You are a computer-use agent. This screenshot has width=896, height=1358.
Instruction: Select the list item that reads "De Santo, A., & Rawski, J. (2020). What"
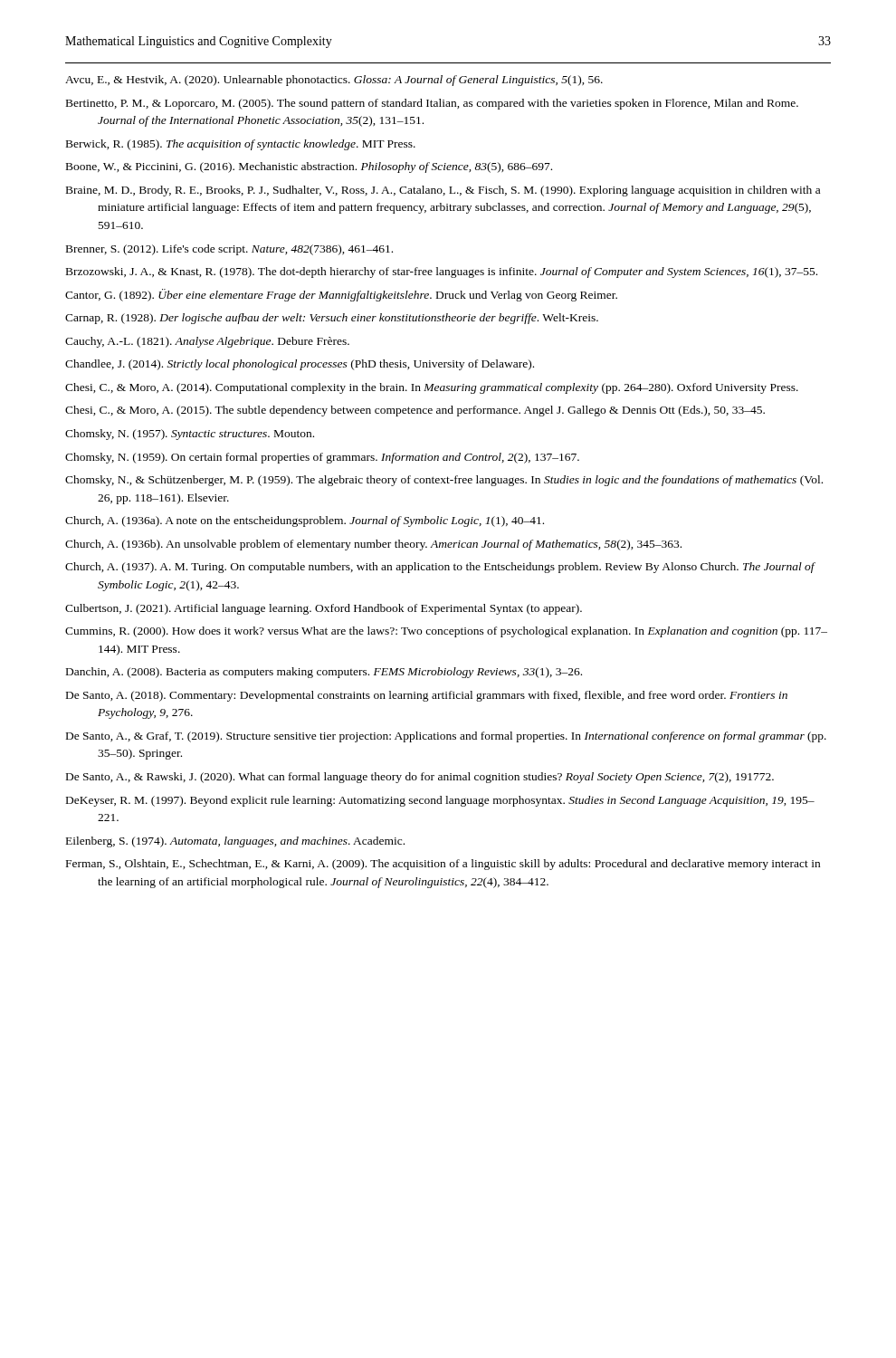(x=420, y=776)
